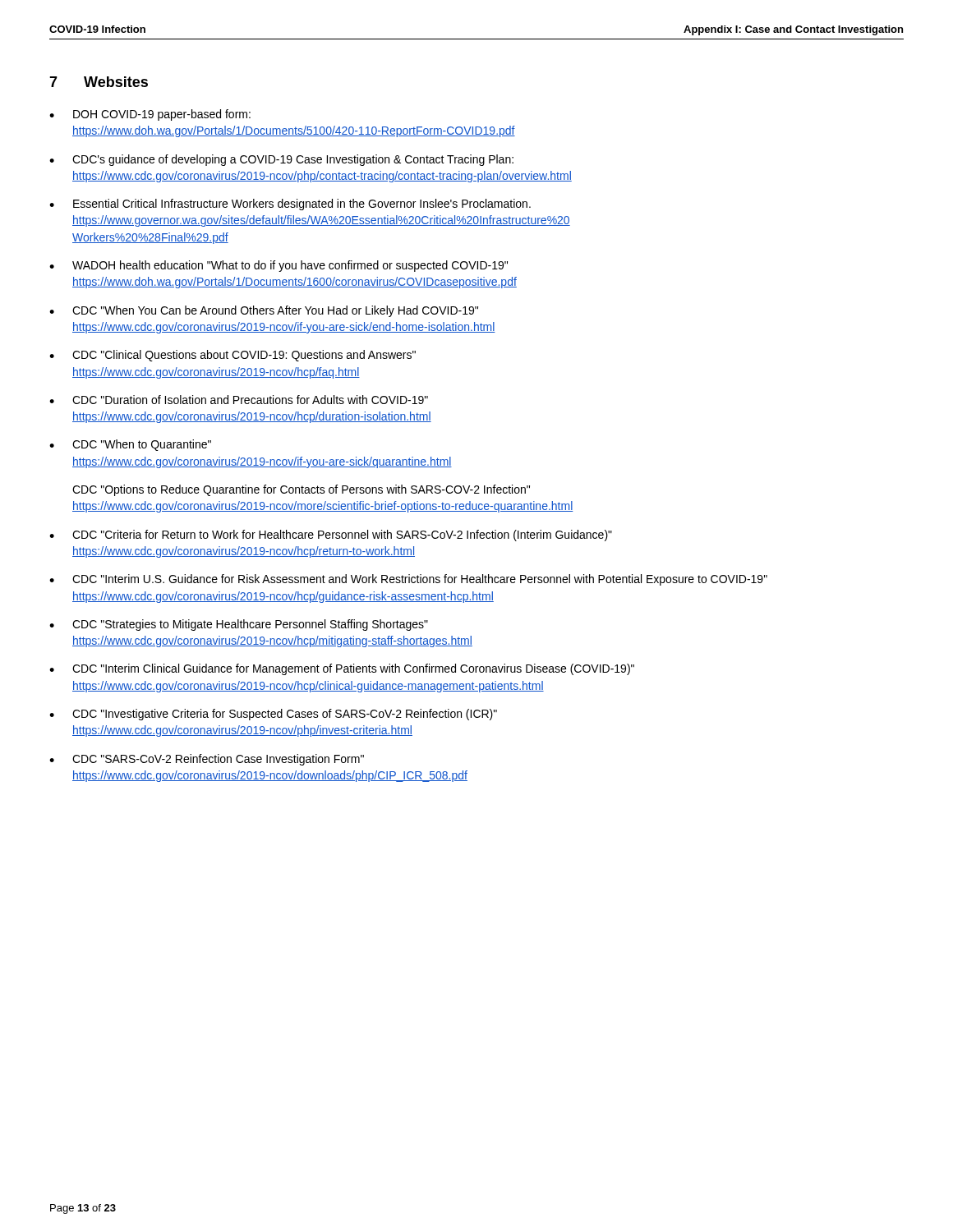
Task: Find the block starting "• CDC "When to Quarantine" https://www.cdc.gov/coronavirus/2019-ncov/if-you-are-sick/quarantine.html"
Action: [x=130, y=445]
